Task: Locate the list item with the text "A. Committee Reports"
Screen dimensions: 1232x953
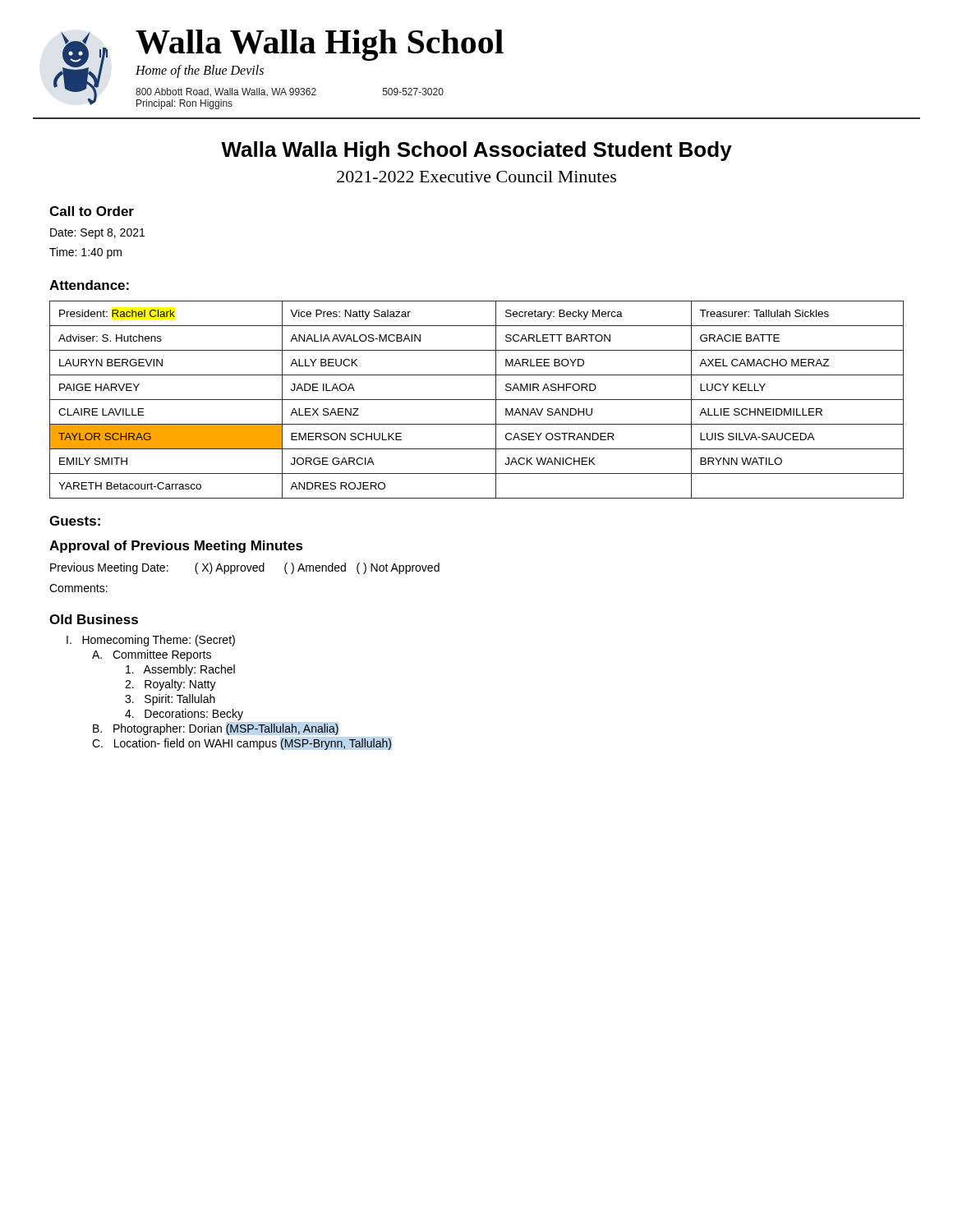Action: [152, 655]
